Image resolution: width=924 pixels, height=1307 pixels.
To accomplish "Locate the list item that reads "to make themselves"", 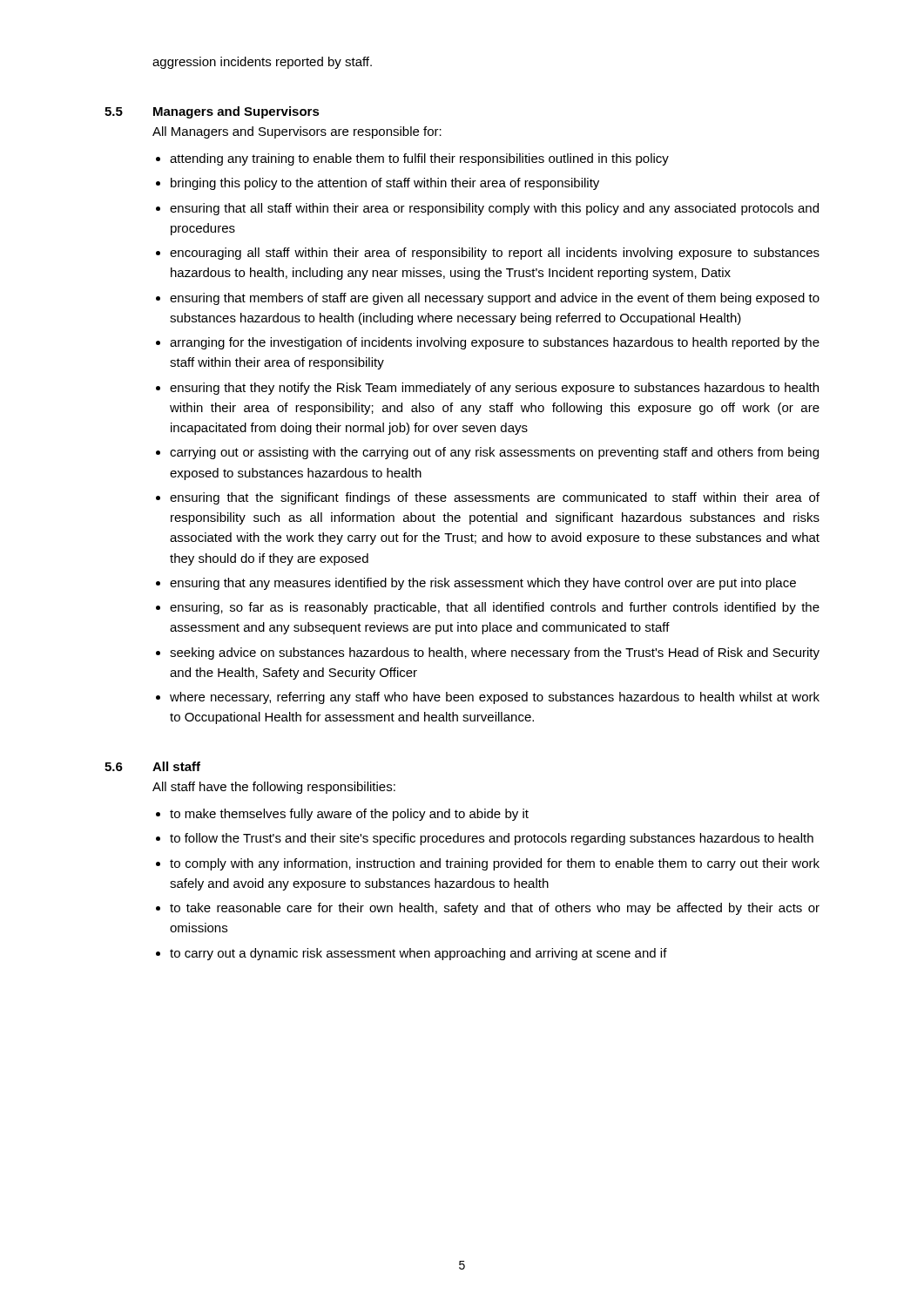I will click(349, 813).
